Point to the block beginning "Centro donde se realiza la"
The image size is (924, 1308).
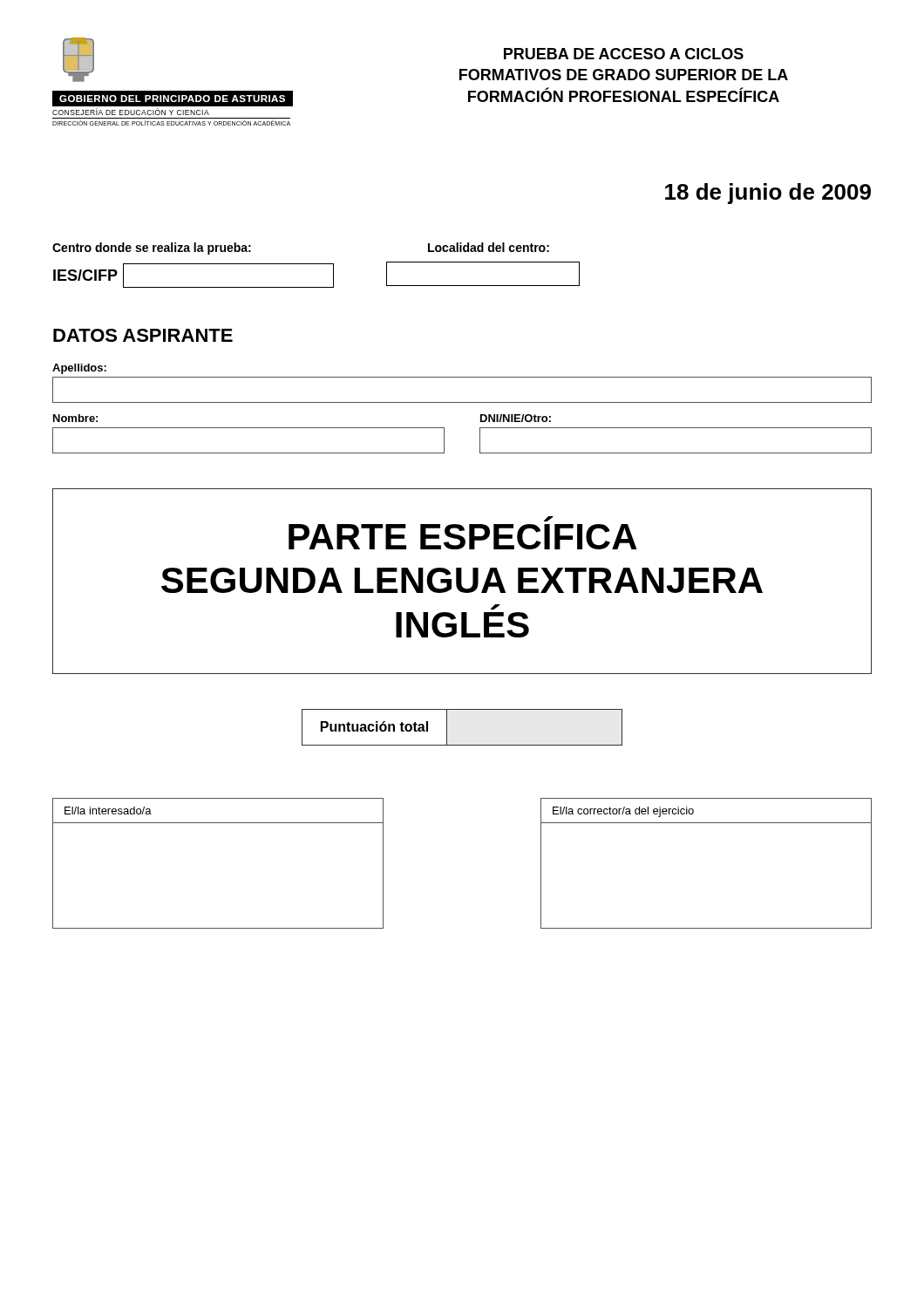coord(152,248)
